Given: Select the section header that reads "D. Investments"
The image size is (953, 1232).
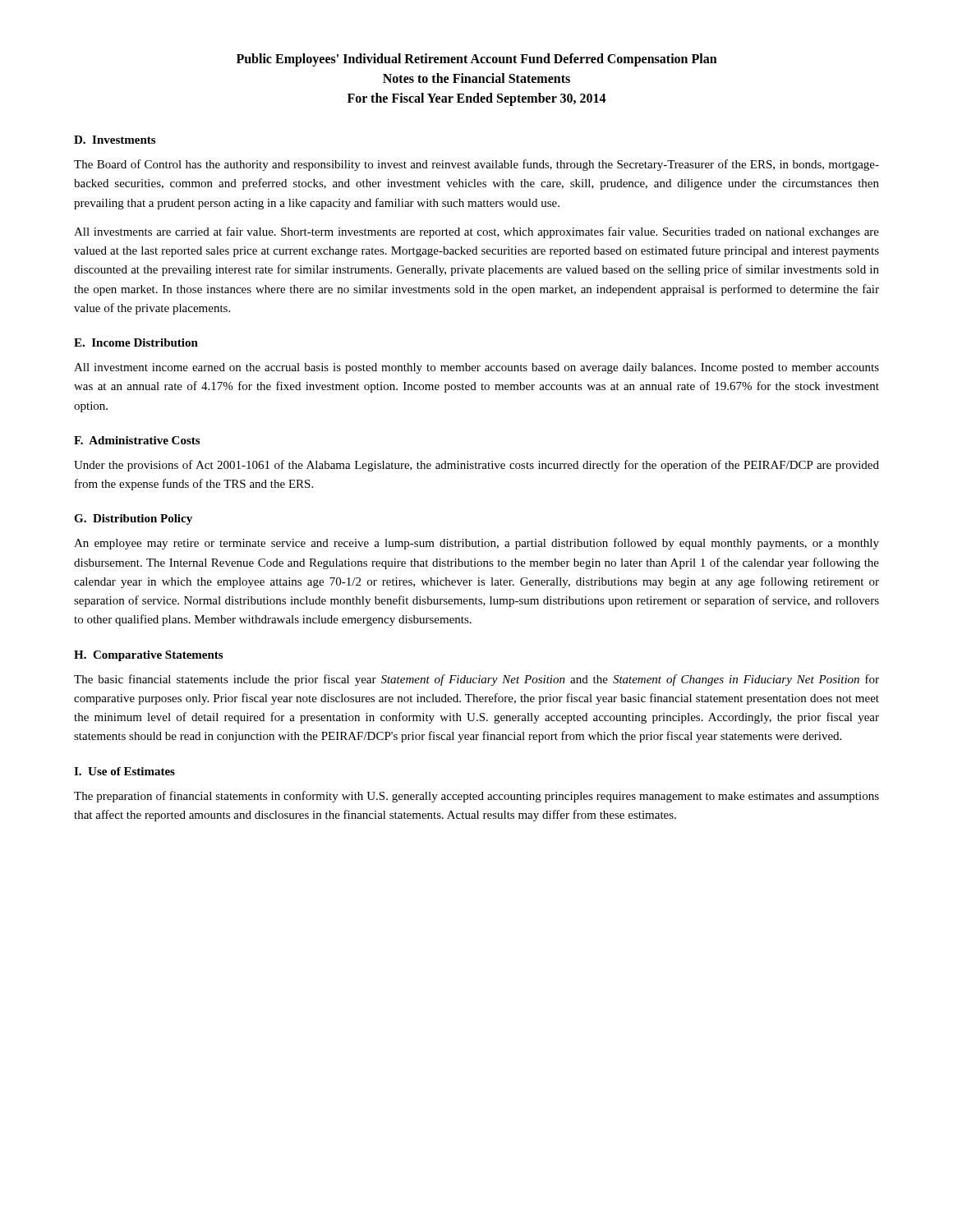Looking at the screenshot, I should coord(115,140).
